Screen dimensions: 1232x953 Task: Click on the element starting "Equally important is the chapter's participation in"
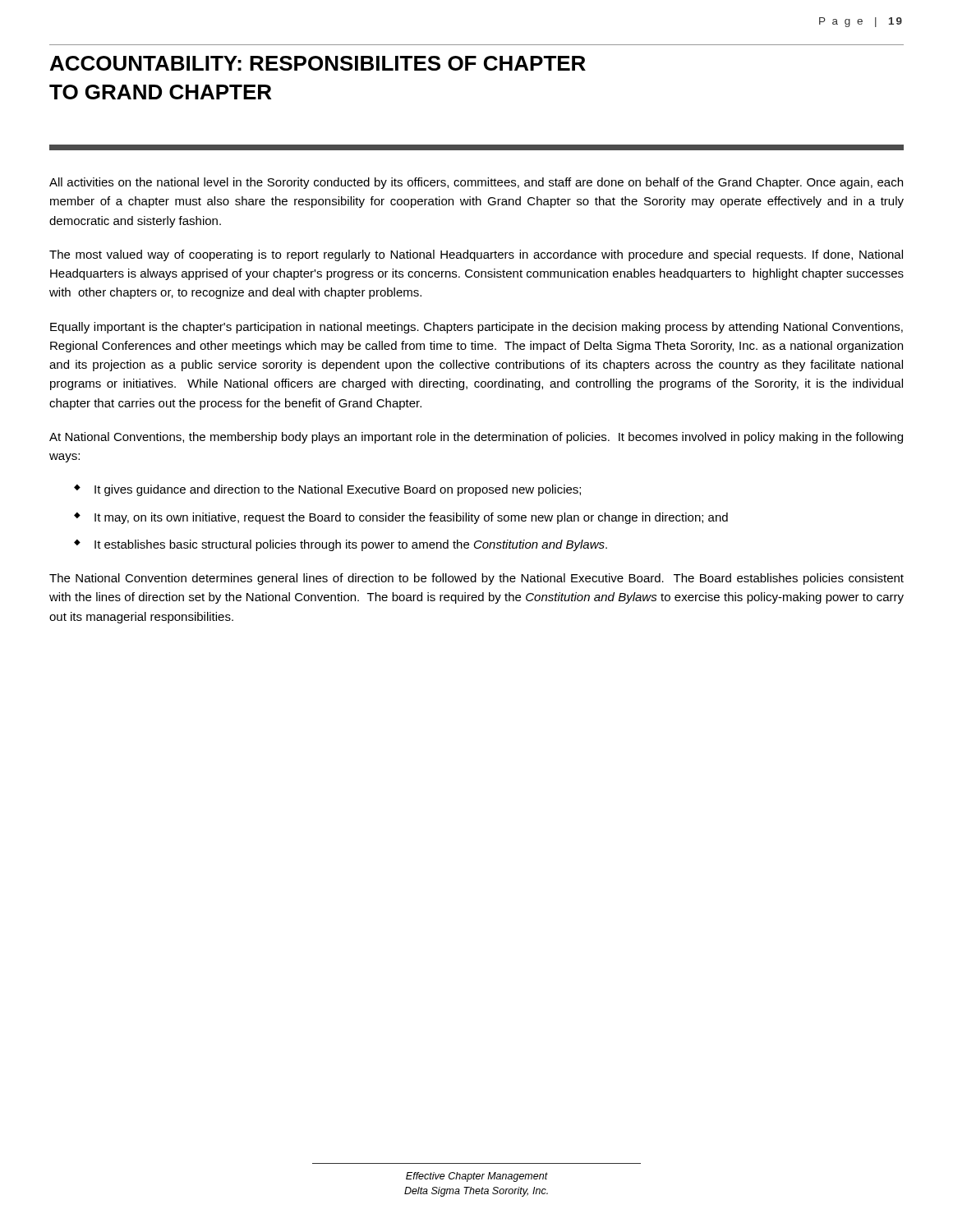tap(476, 364)
